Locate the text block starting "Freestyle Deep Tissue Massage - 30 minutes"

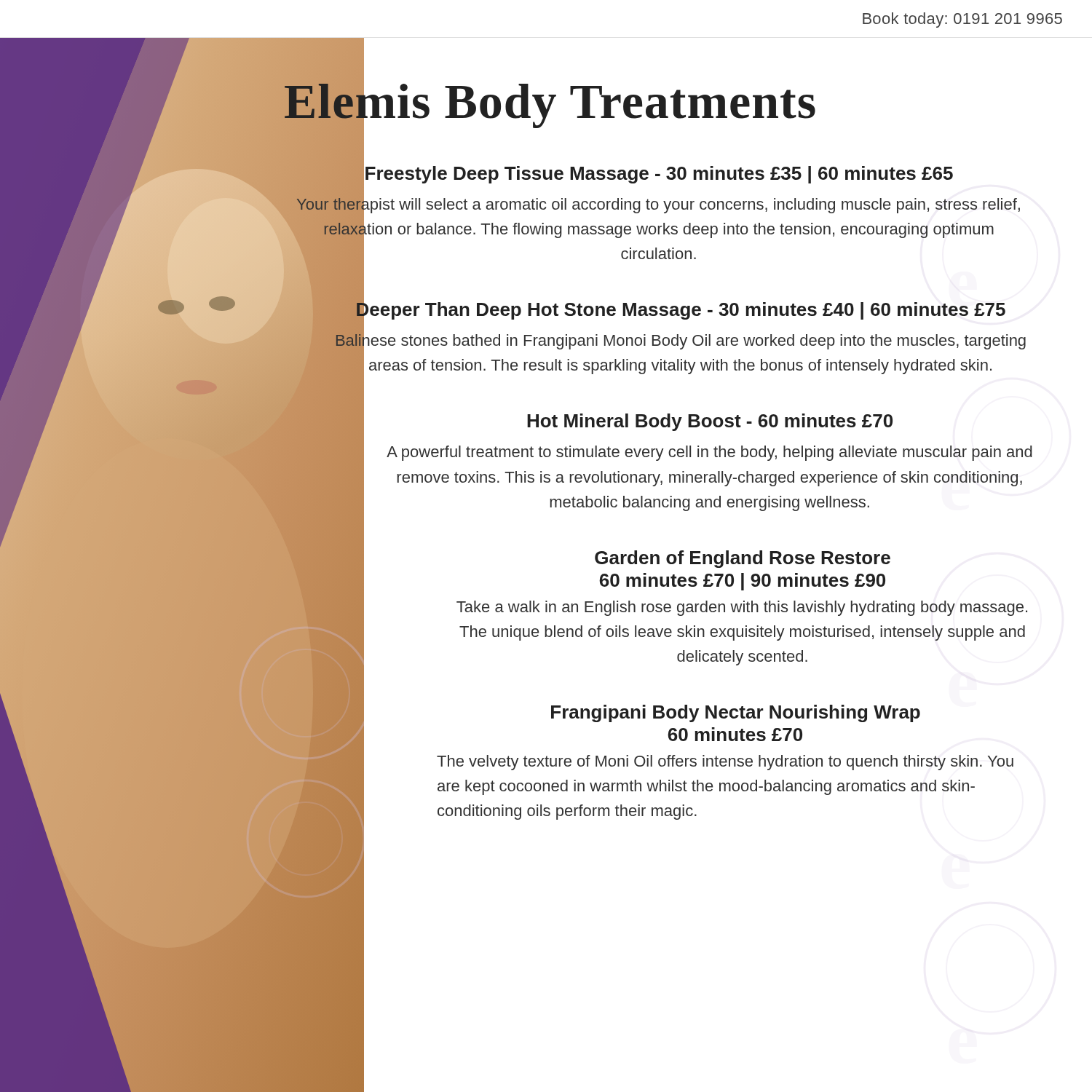coord(659,174)
